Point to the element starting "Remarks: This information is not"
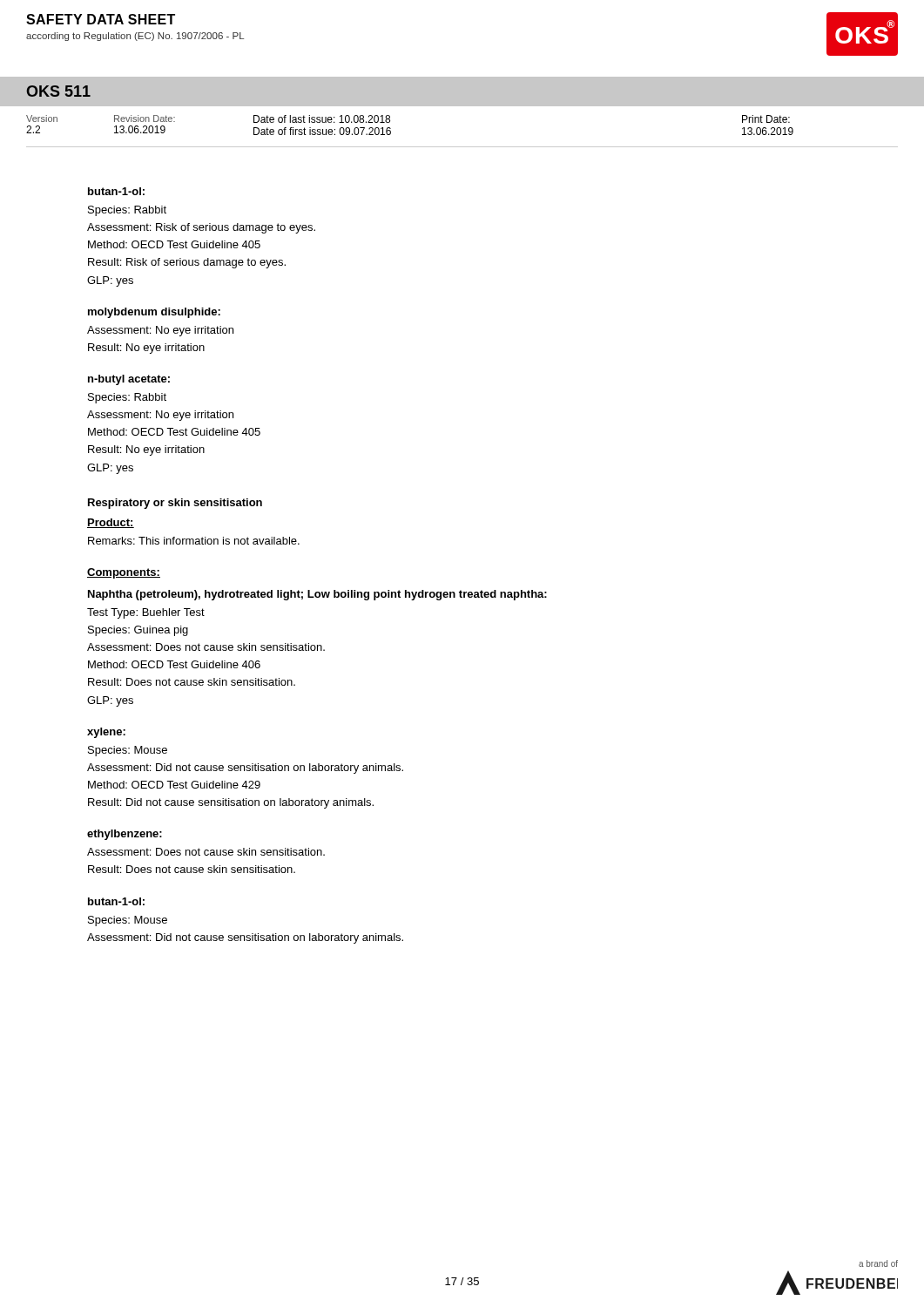 (x=194, y=540)
